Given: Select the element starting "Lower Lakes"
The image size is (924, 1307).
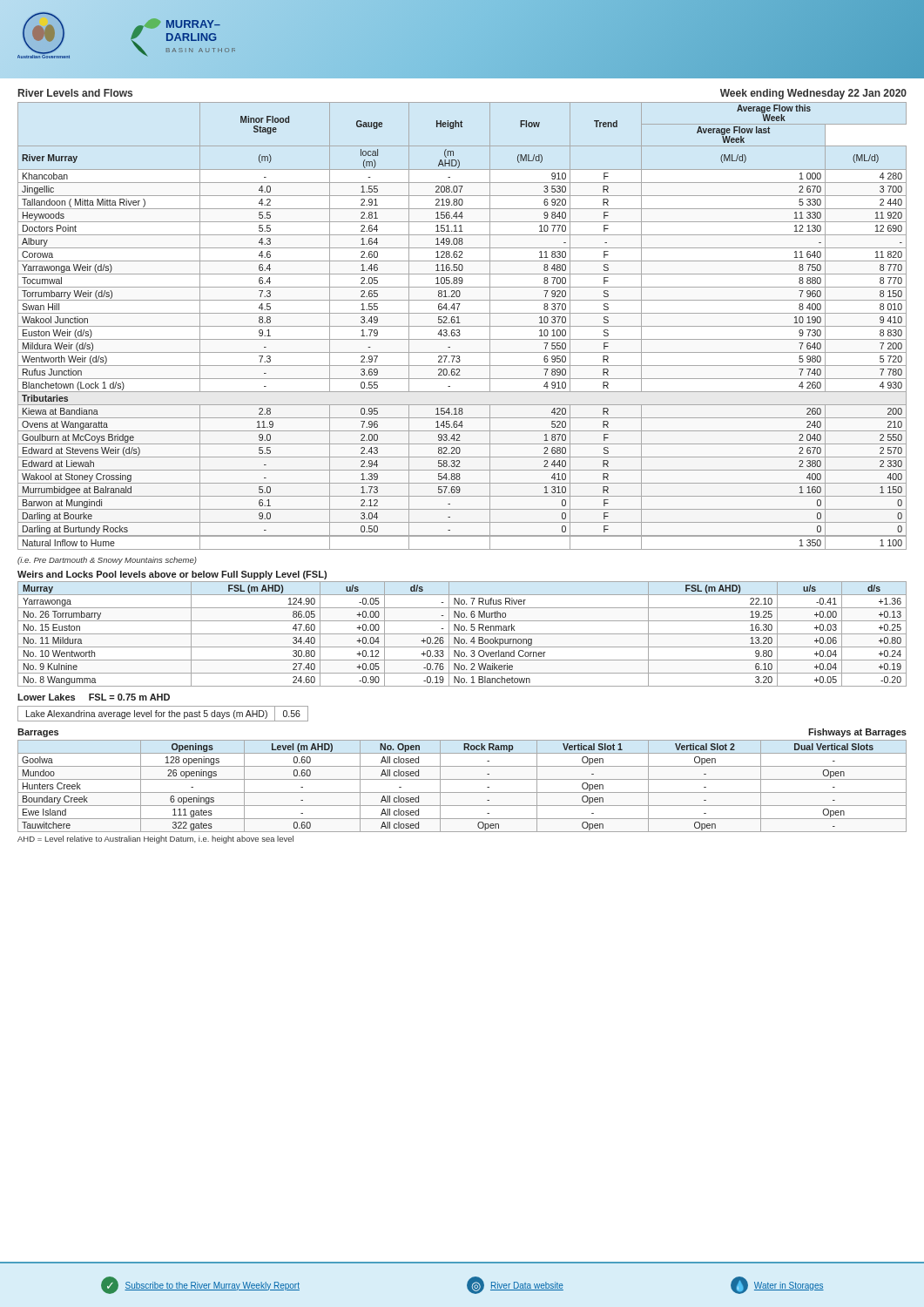Looking at the screenshot, I should [x=46, y=697].
